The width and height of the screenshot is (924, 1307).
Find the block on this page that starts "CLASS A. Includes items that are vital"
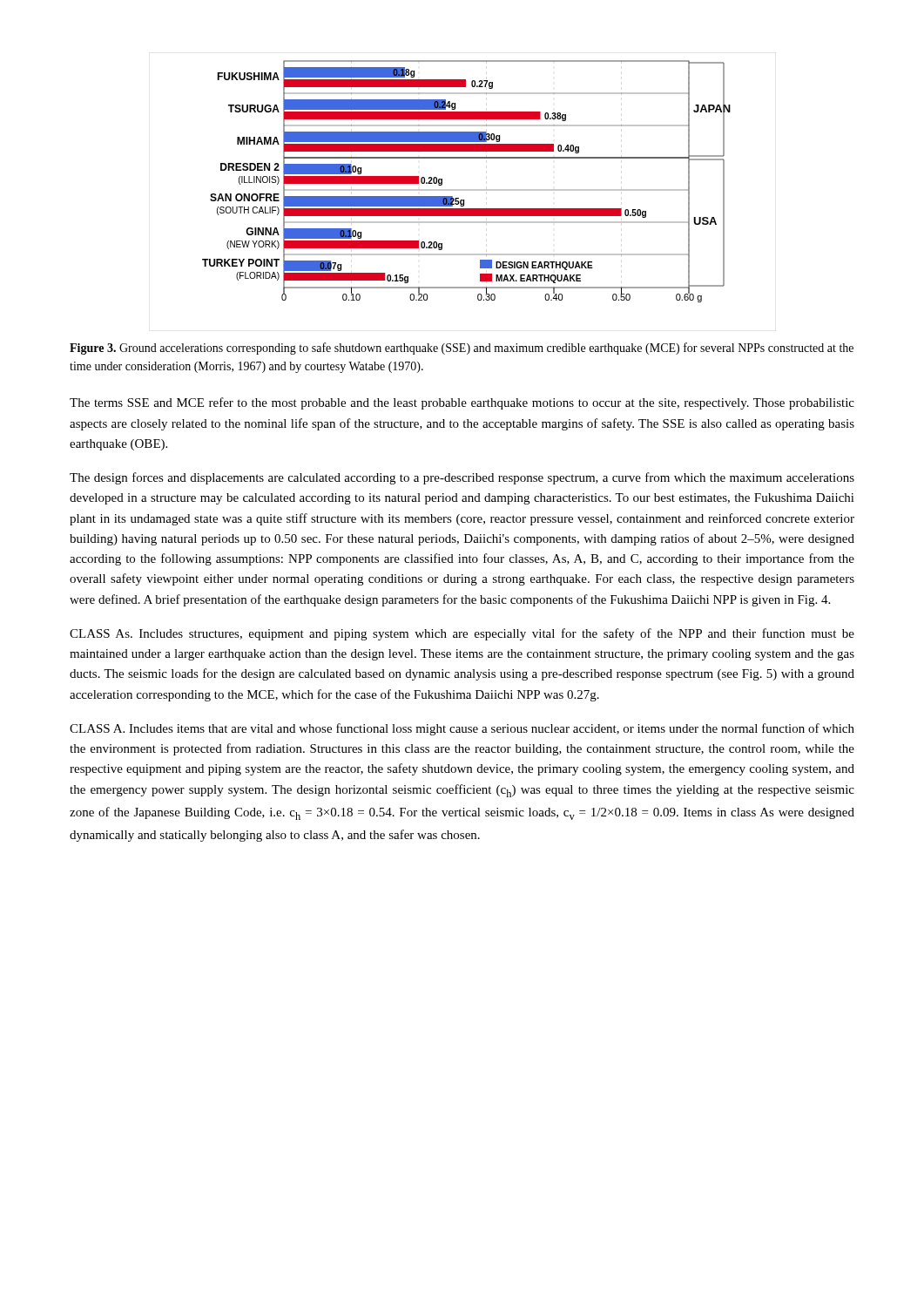point(462,782)
